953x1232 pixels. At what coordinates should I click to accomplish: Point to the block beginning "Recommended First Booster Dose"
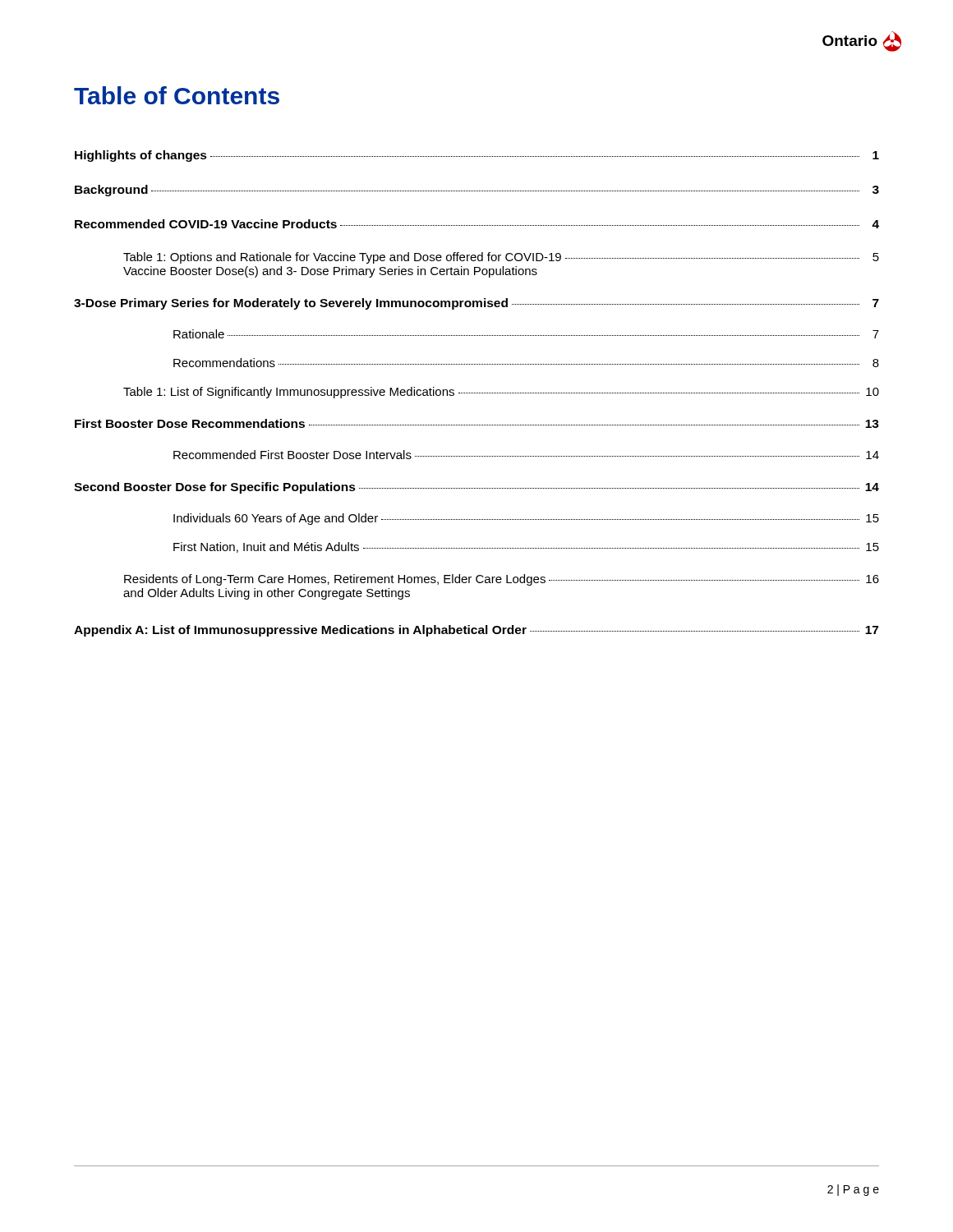526,455
